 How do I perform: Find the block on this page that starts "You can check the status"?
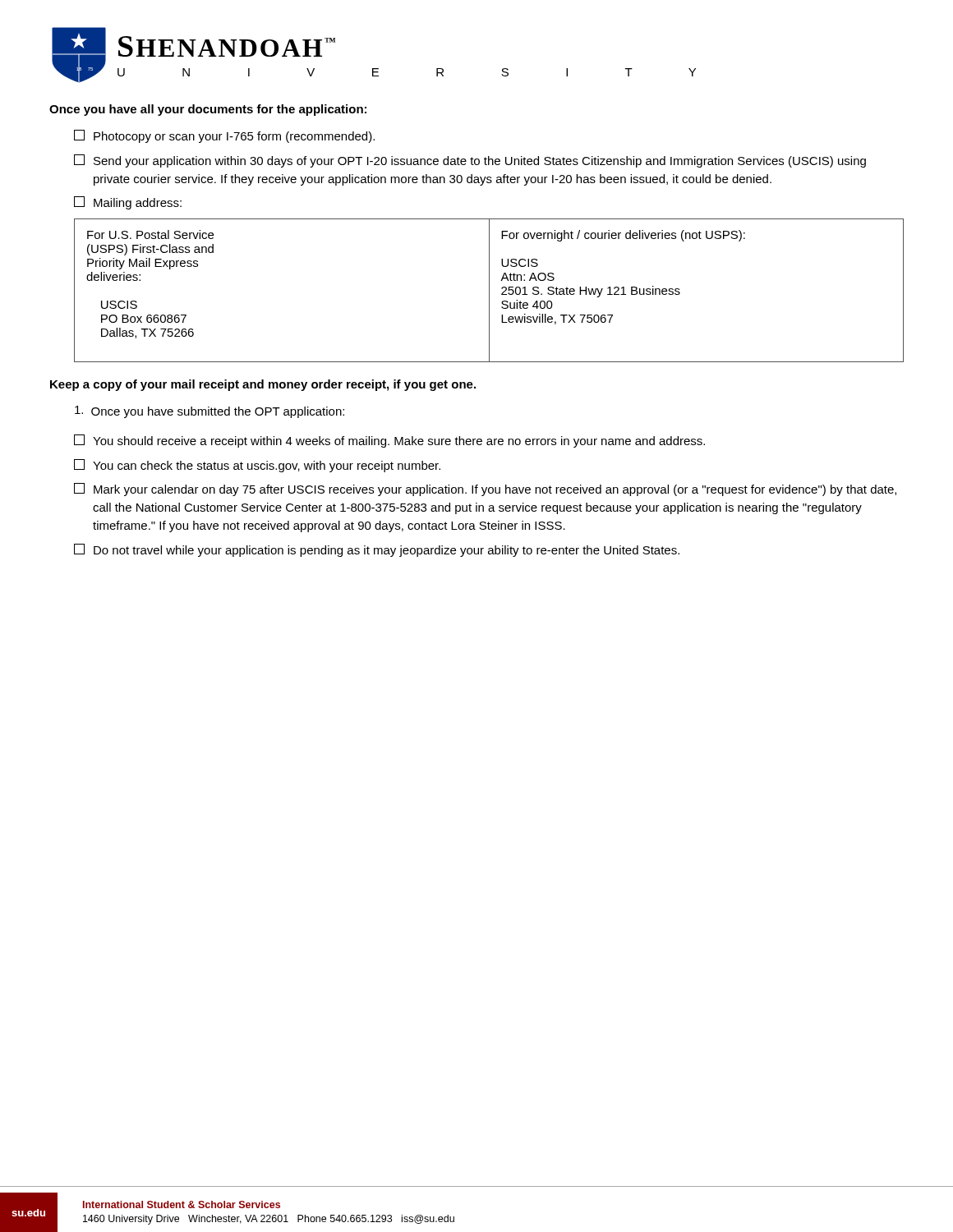coord(257,466)
